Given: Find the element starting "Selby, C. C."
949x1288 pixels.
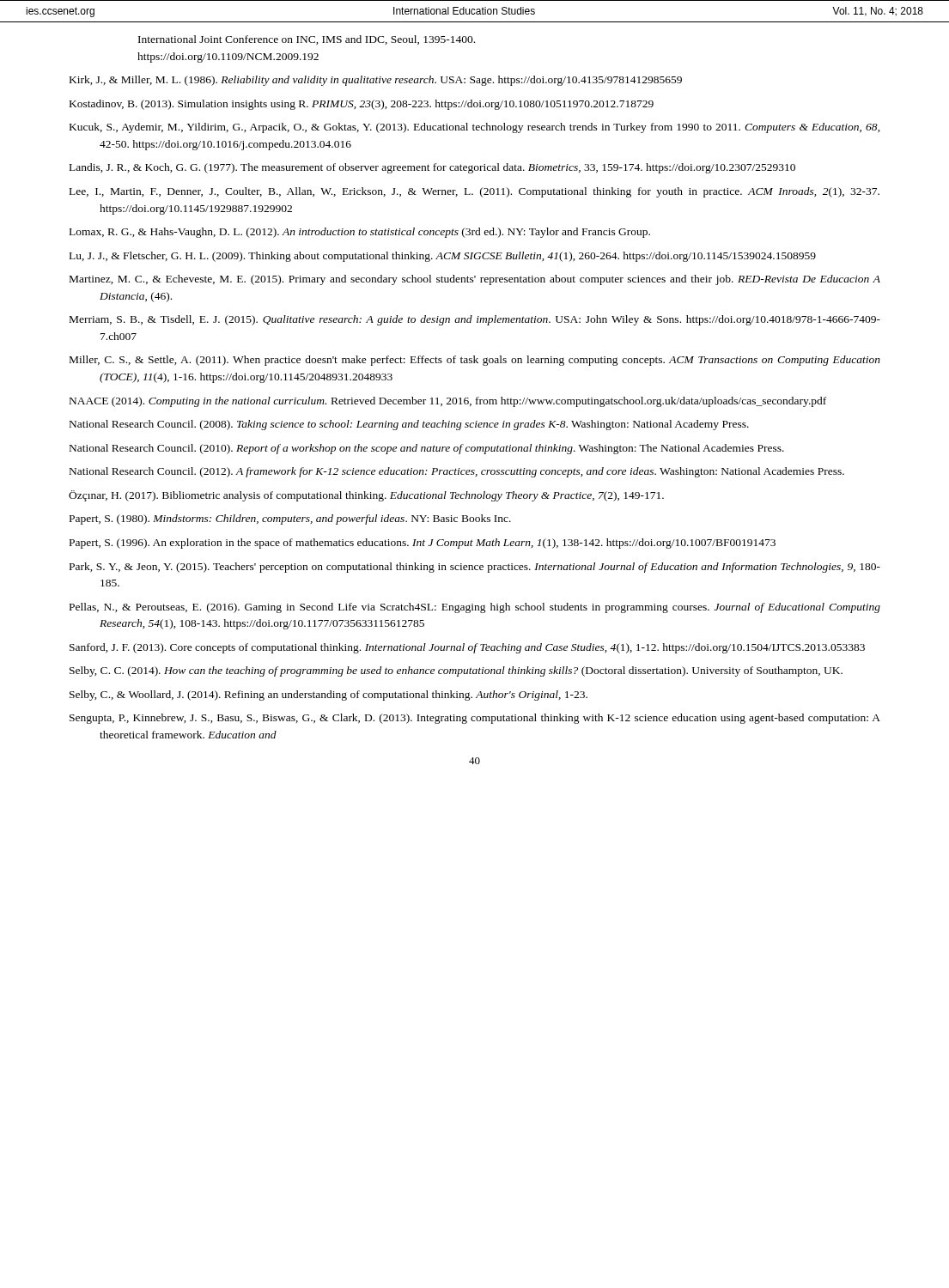Looking at the screenshot, I should pyautogui.click(x=456, y=670).
